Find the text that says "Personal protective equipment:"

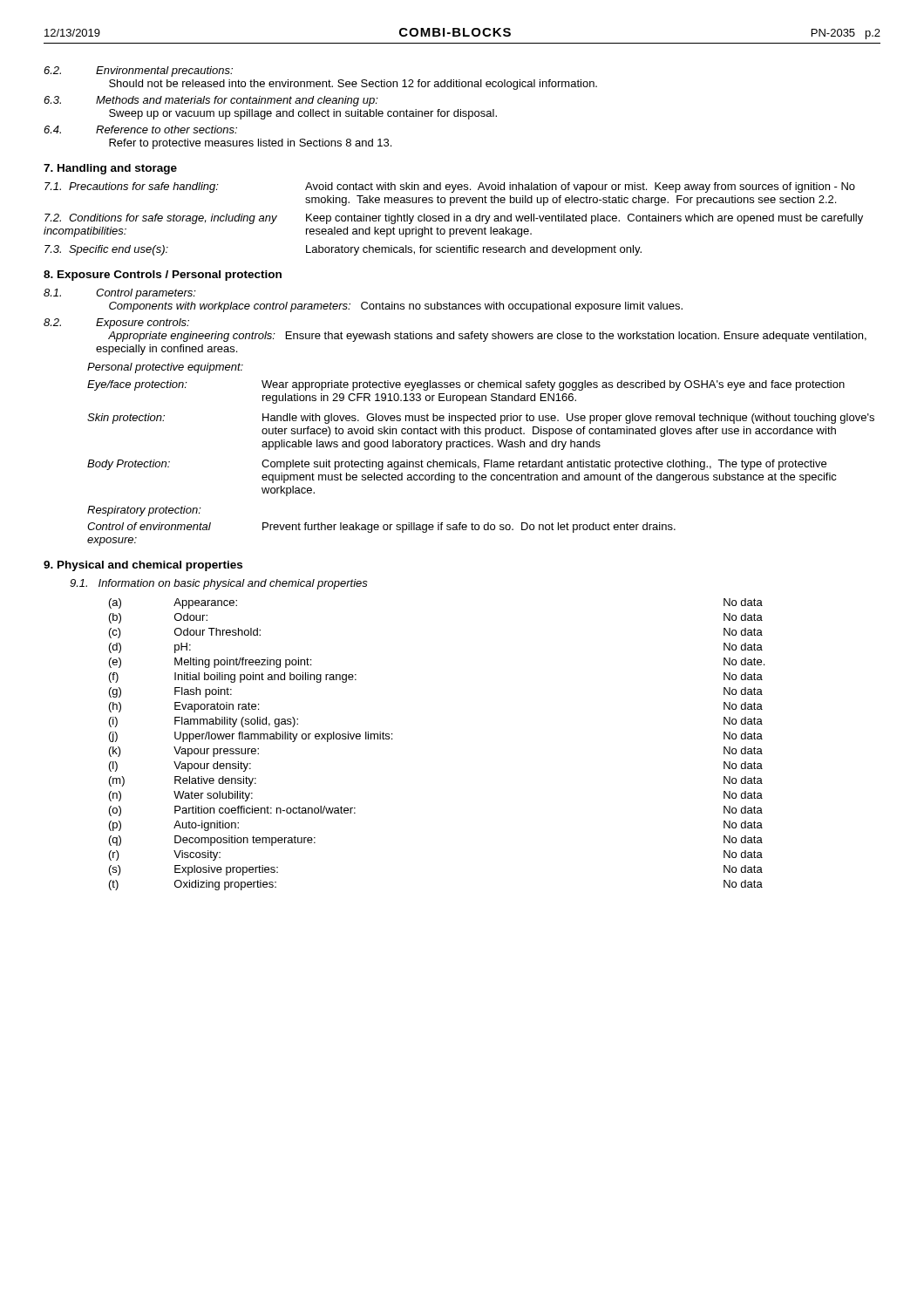coord(165,367)
